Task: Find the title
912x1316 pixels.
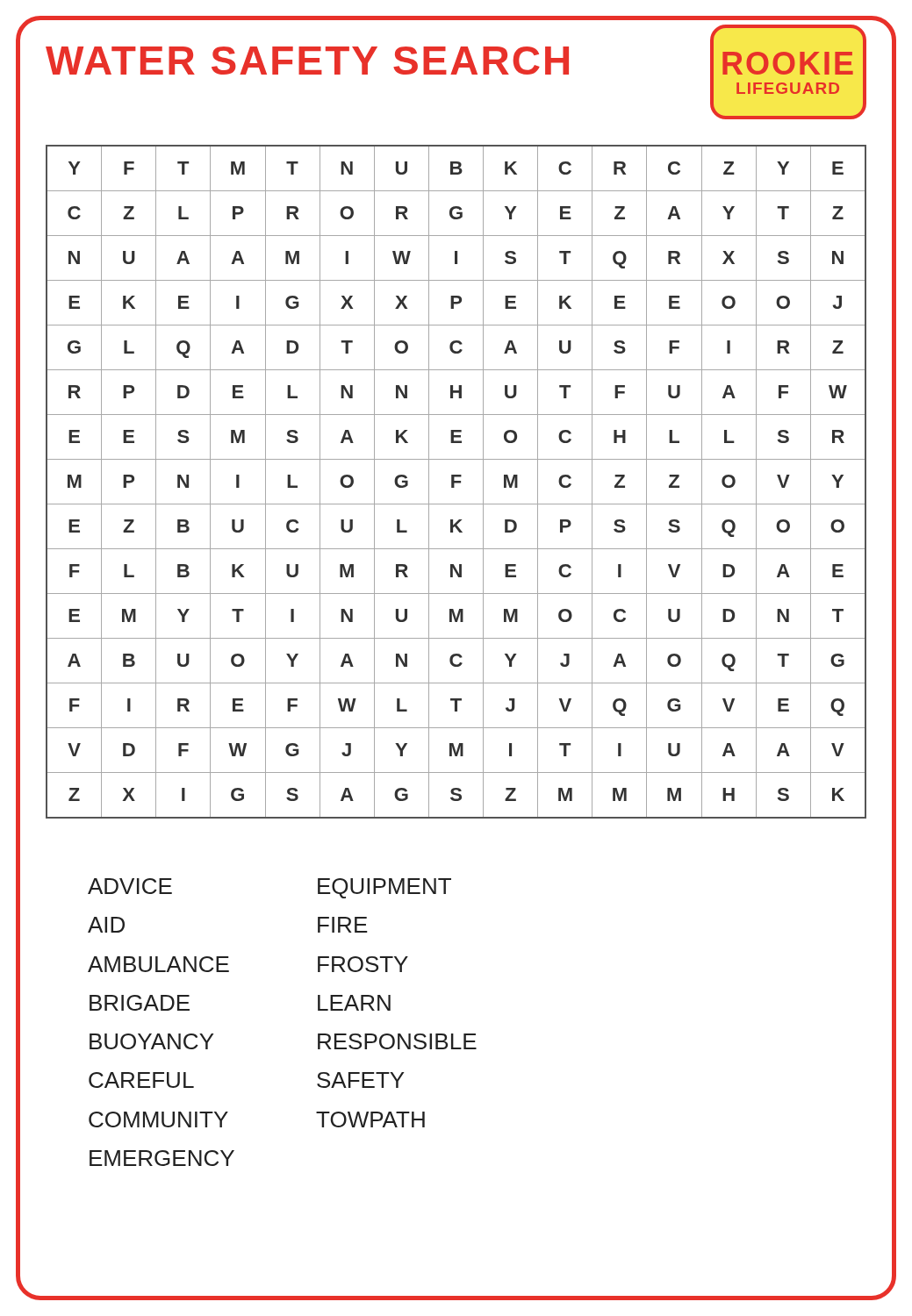Action: click(x=309, y=61)
